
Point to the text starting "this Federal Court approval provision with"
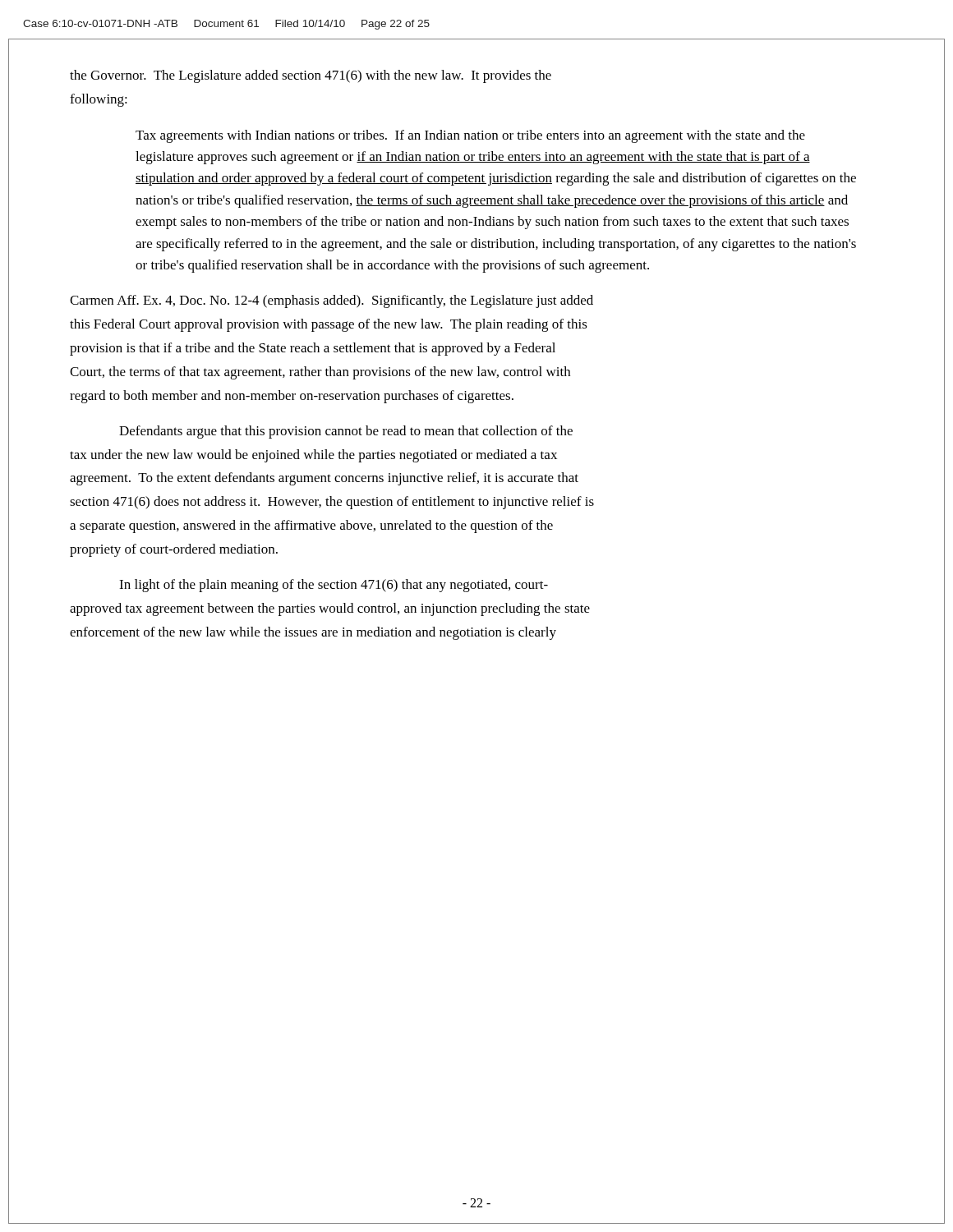click(329, 324)
